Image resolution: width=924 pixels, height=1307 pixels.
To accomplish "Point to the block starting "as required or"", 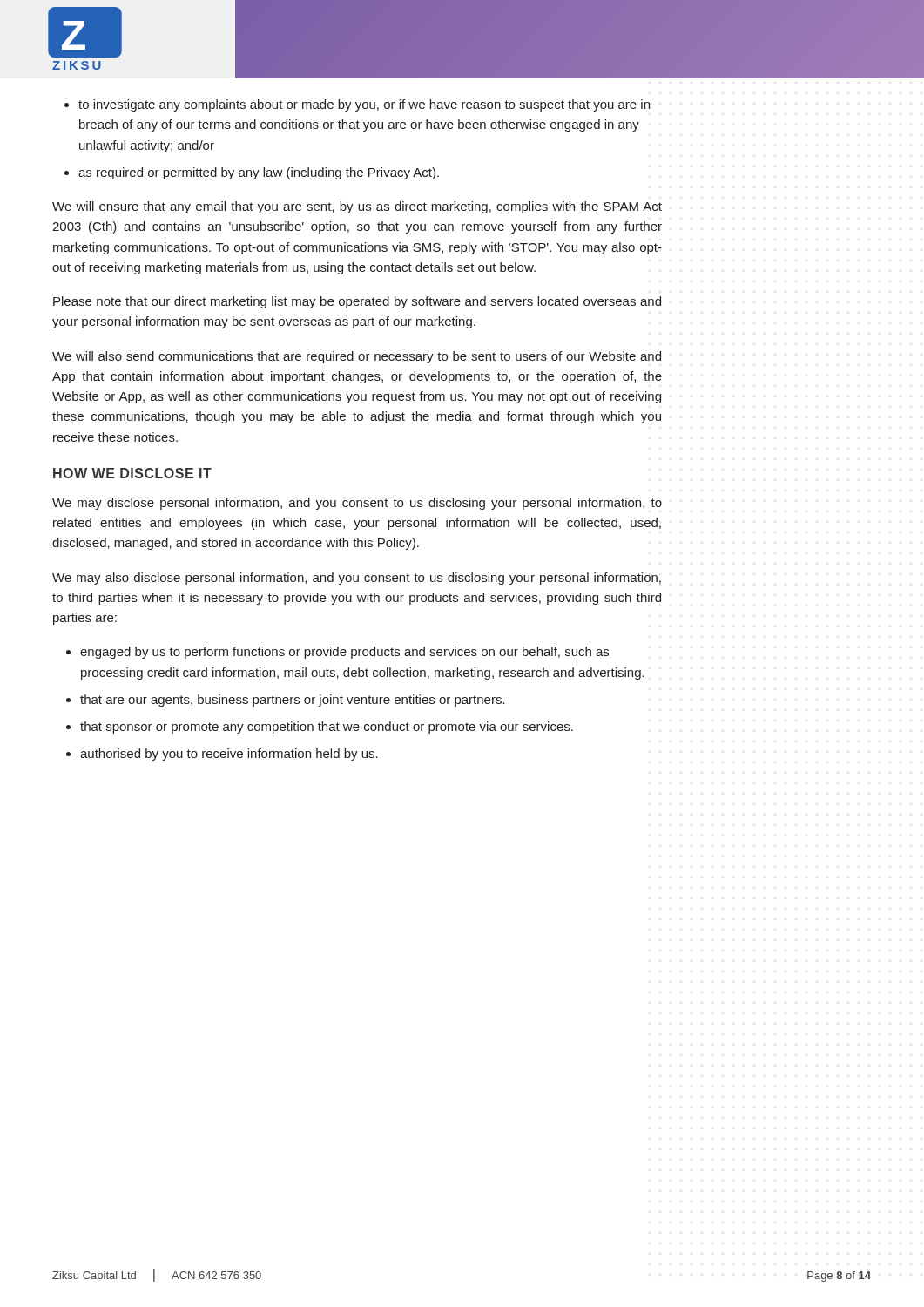I will coord(259,172).
